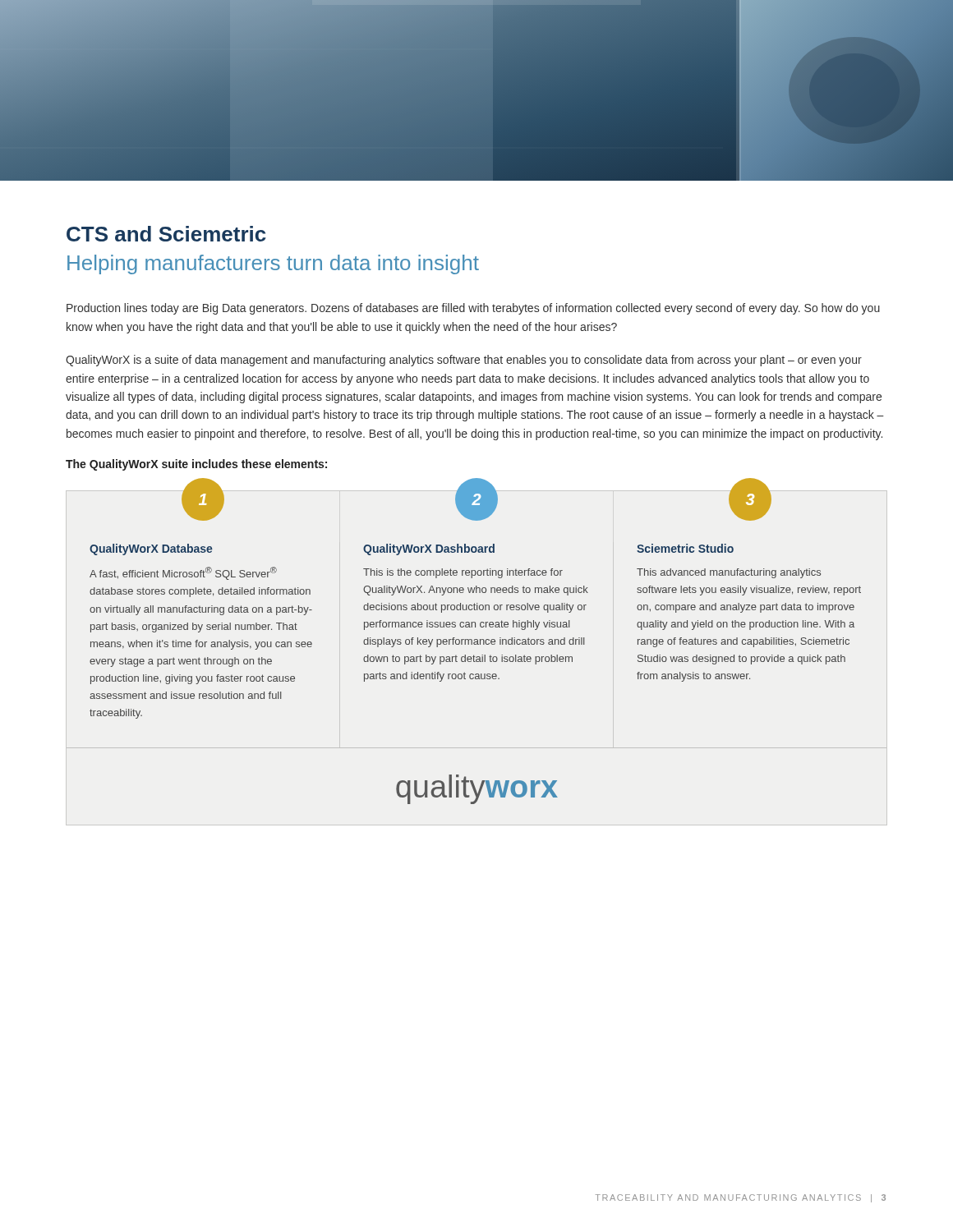This screenshot has height=1232, width=953.
Task: Select the logo
Action: coord(476,786)
